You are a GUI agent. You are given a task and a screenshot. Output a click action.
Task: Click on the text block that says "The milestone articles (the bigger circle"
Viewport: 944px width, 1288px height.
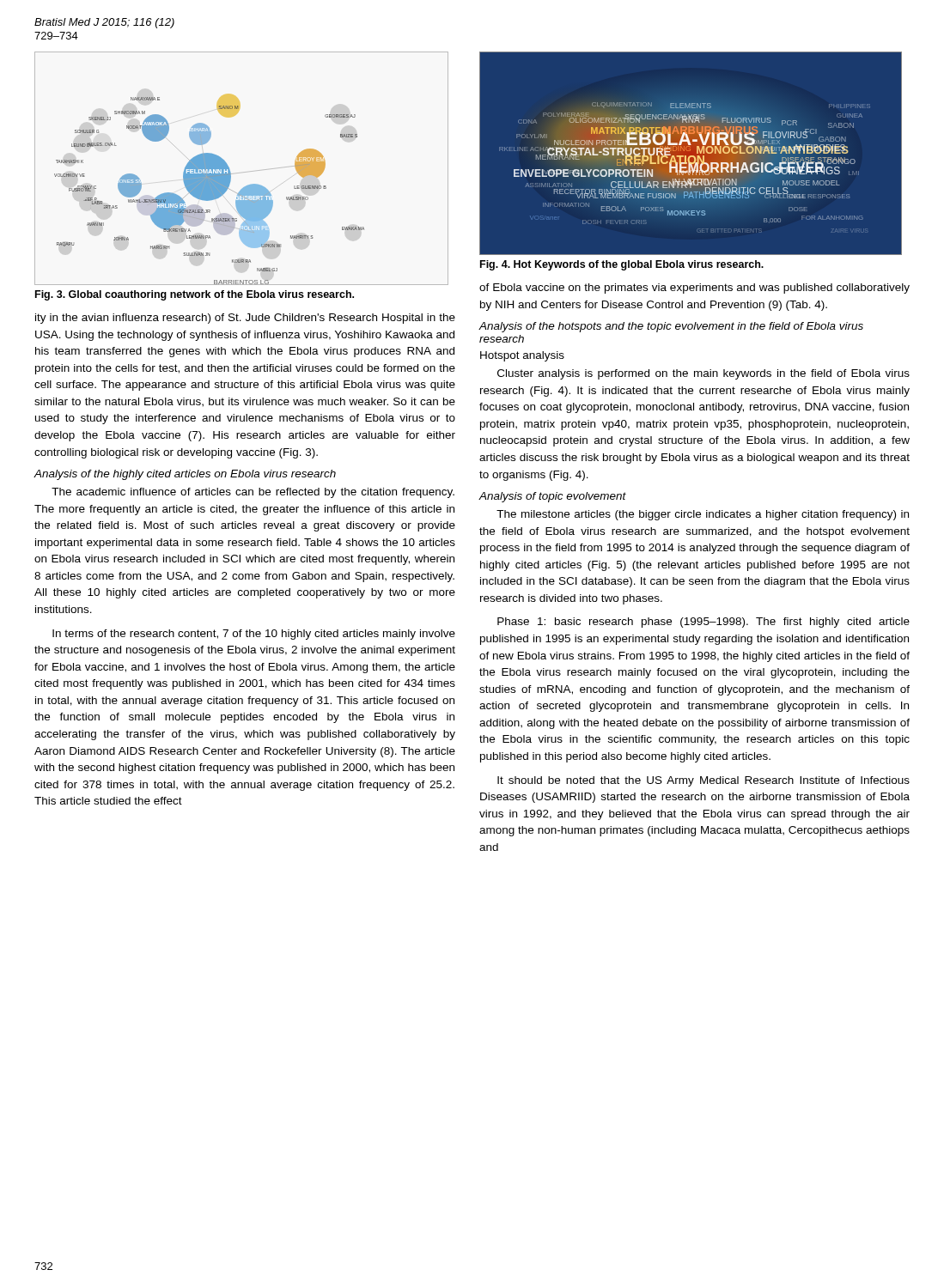pyautogui.click(x=694, y=556)
